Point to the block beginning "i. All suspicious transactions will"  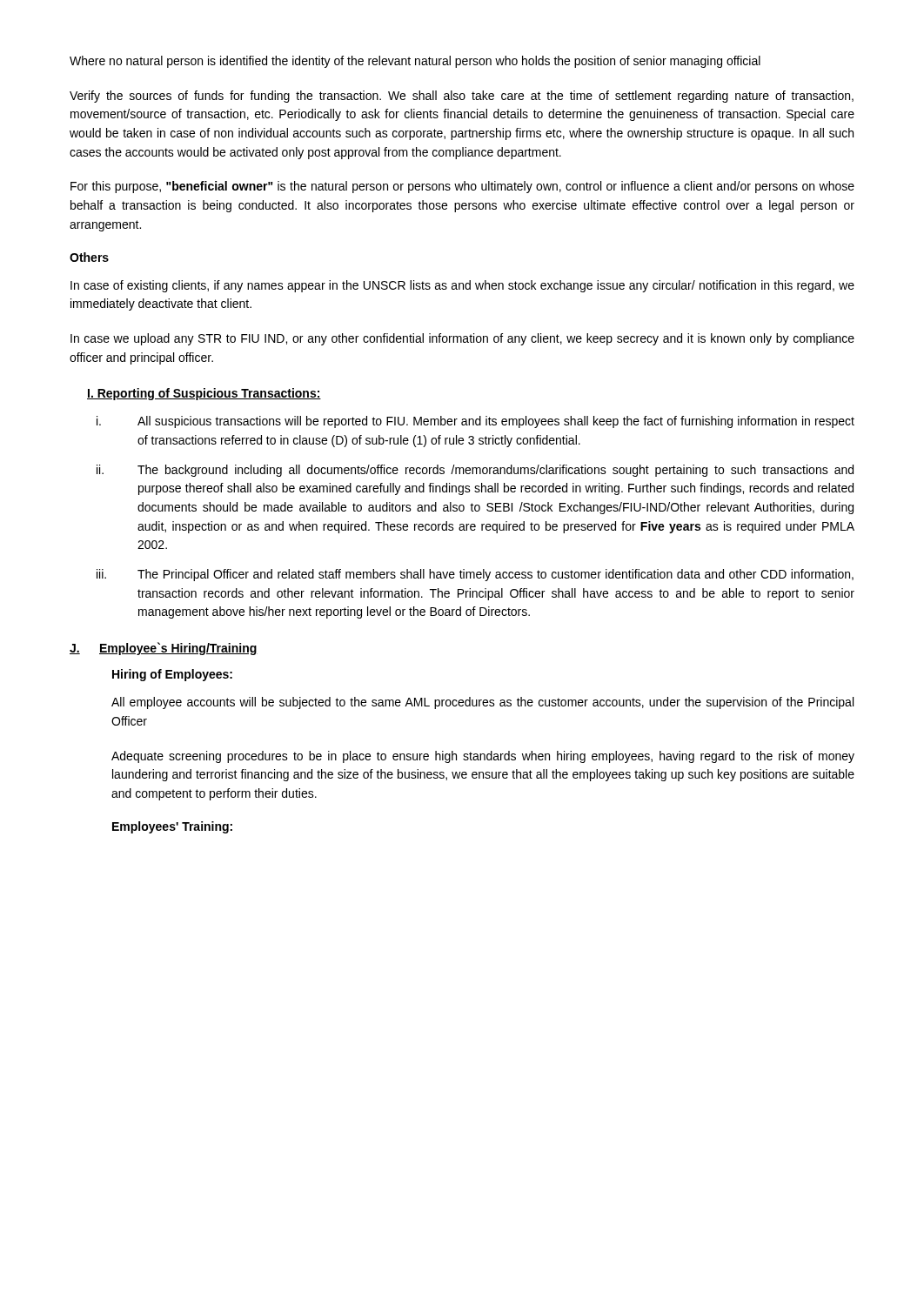pos(471,431)
